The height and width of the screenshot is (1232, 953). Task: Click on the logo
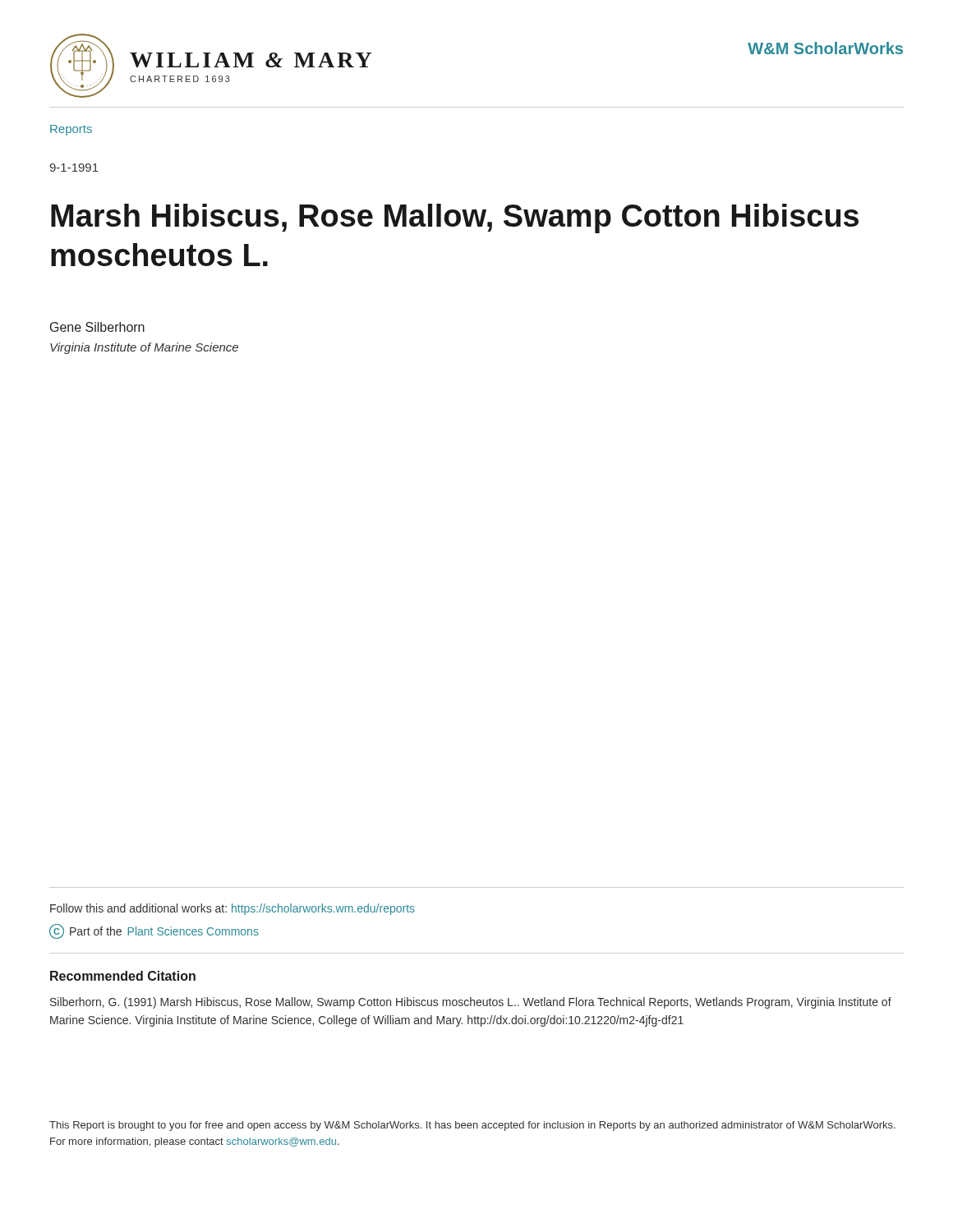[x=212, y=66]
